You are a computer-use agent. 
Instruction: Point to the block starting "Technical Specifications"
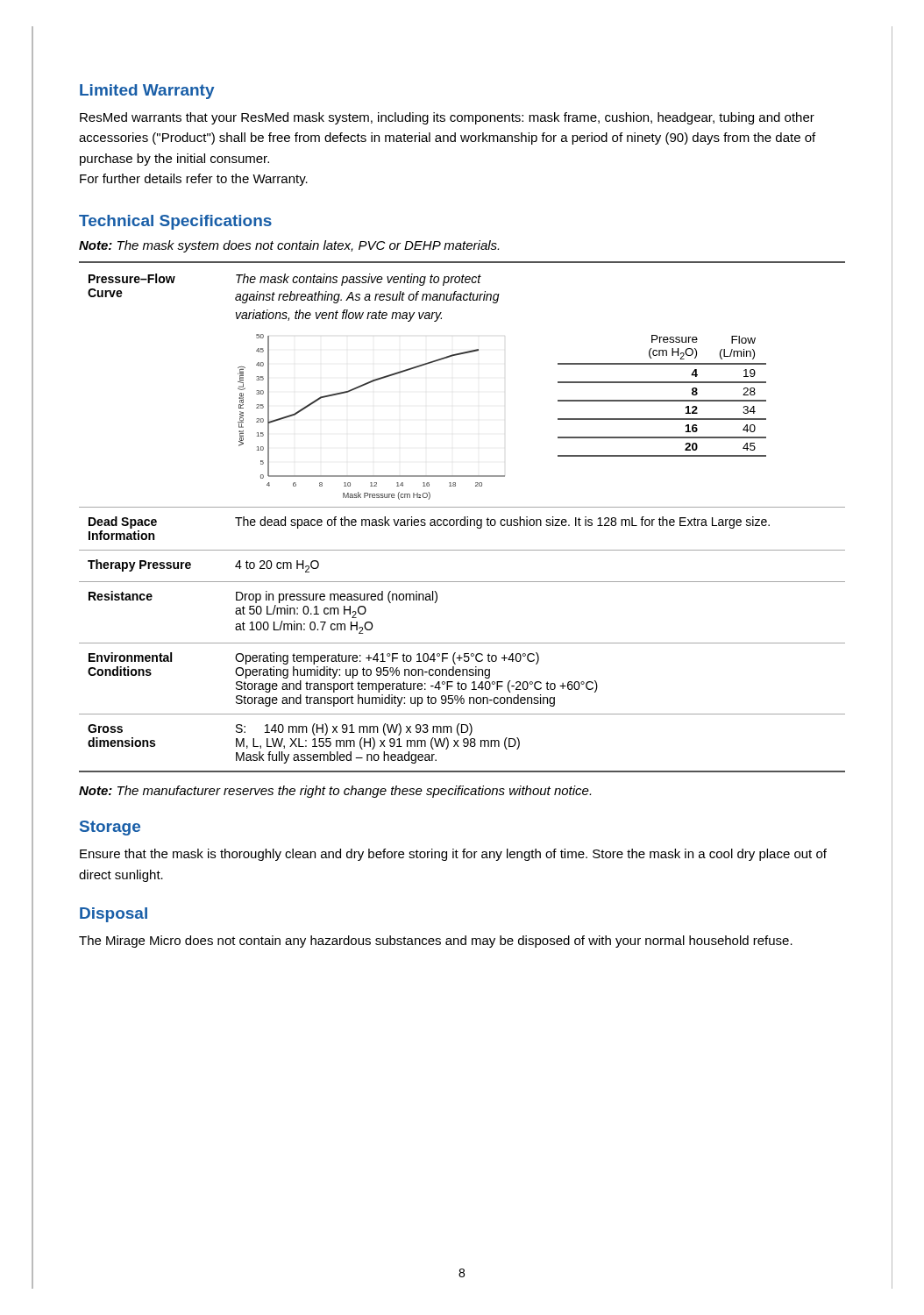(x=175, y=221)
